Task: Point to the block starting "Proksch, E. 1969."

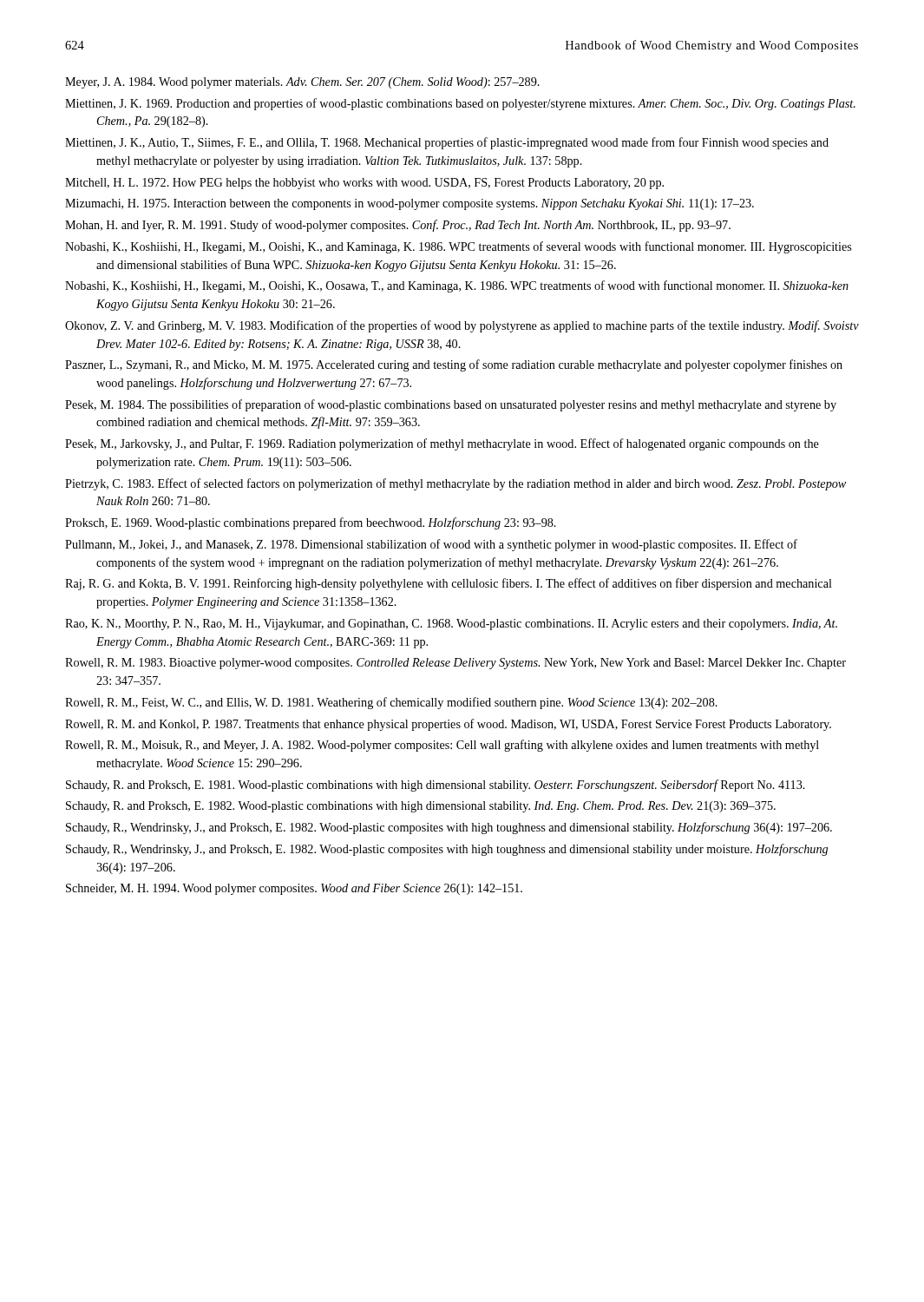Action: click(x=311, y=523)
